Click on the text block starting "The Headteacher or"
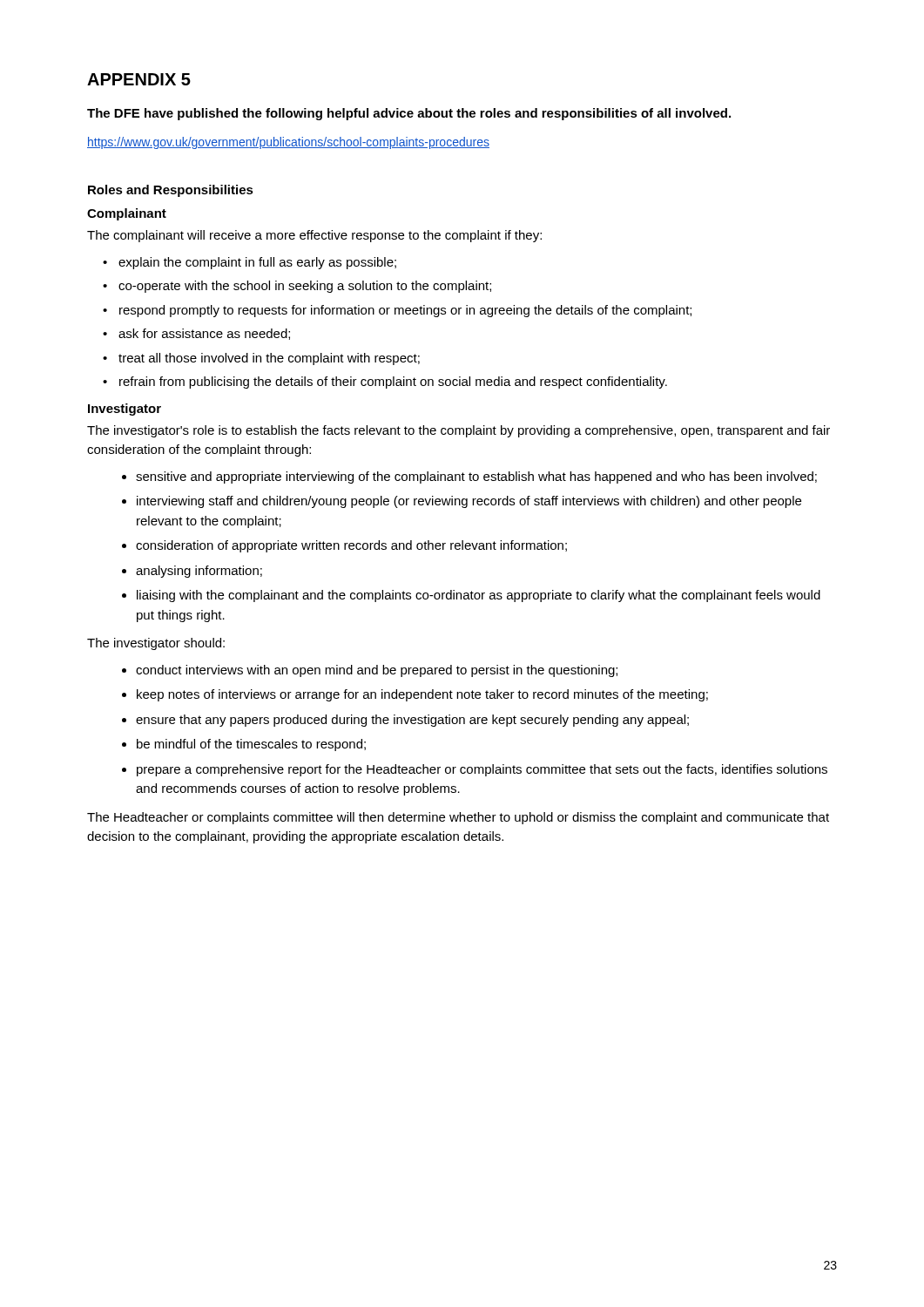This screenshot has height=1307, width=924. 458,826
